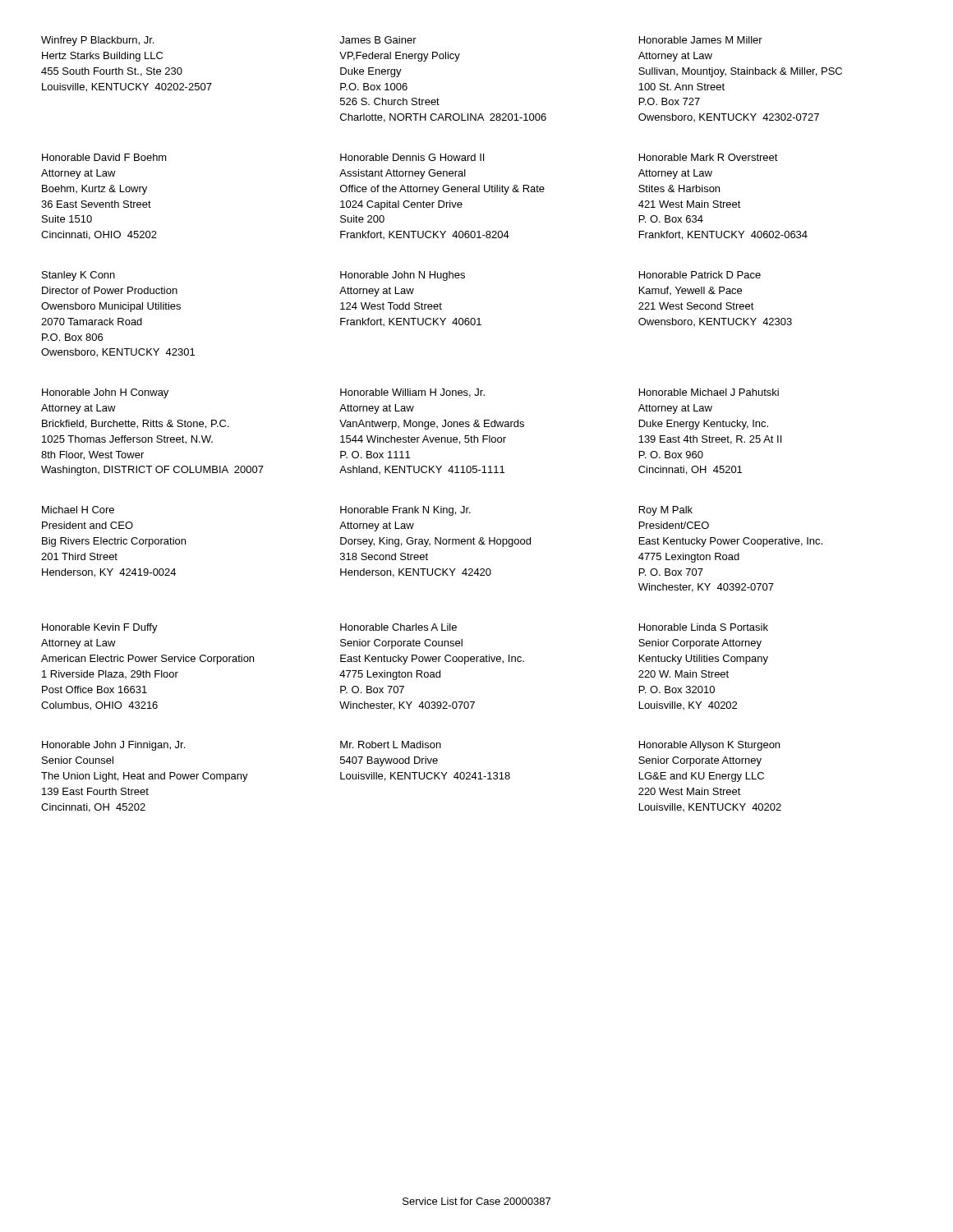
Task: Find the text block that says "Honorable James M Miller Attorney"
Action: pos(740,78)
